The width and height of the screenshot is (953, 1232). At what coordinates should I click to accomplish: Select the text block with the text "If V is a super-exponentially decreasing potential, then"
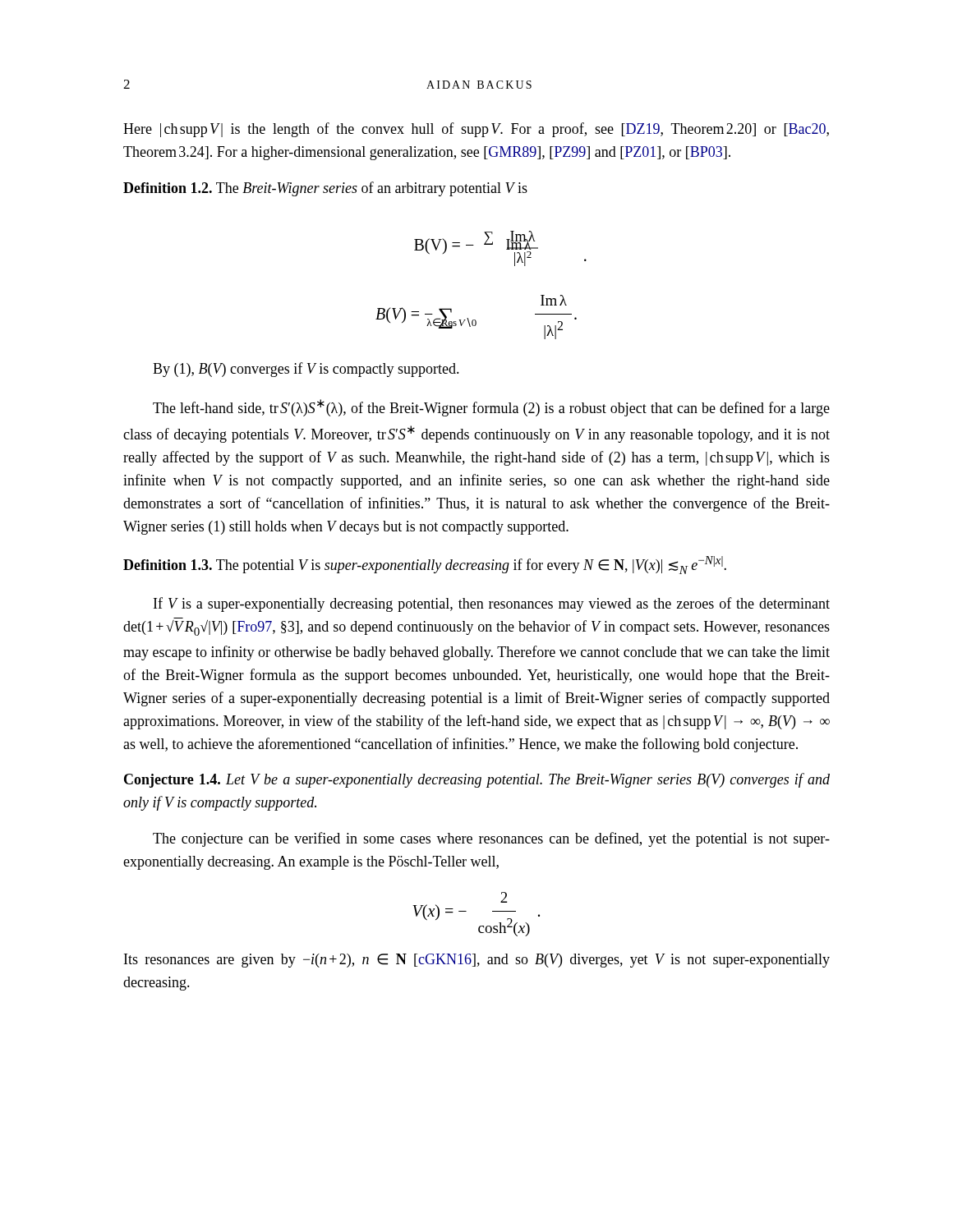coord(476,674)
